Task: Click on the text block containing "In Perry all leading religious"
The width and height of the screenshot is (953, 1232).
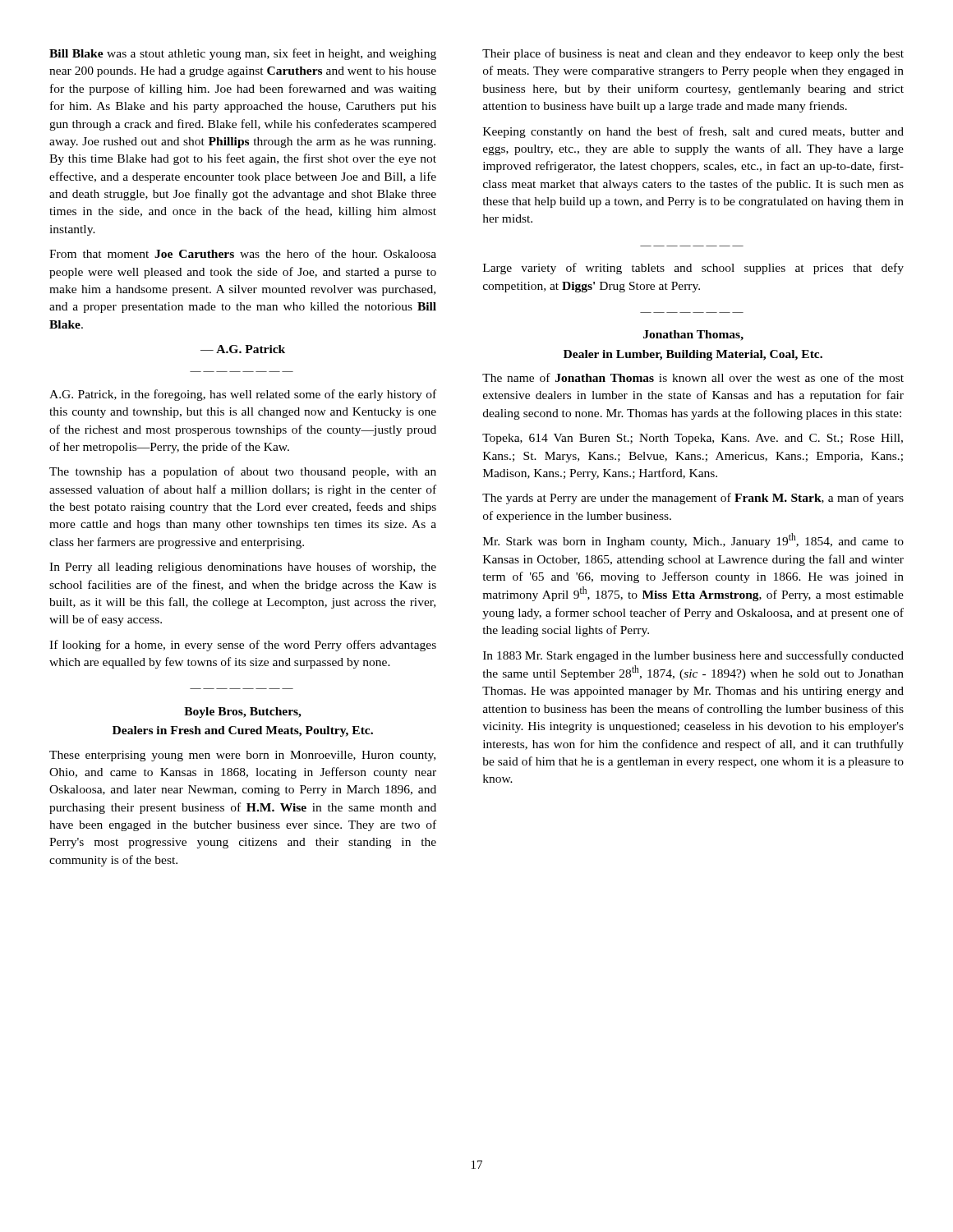Action: click(x=243, y=593)
